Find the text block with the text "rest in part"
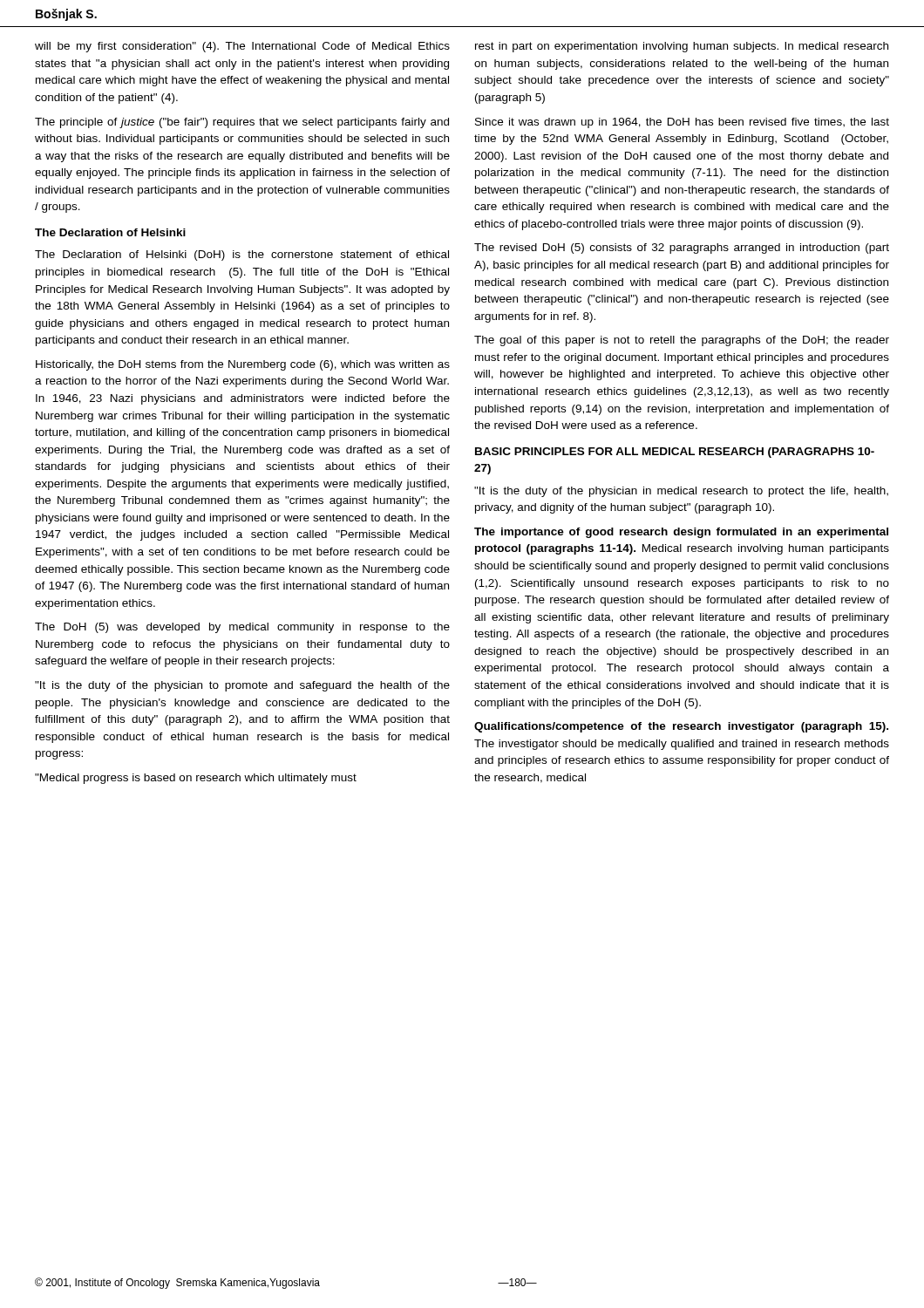Screen dimensions: 1308x924 click(x=682, y=72)
